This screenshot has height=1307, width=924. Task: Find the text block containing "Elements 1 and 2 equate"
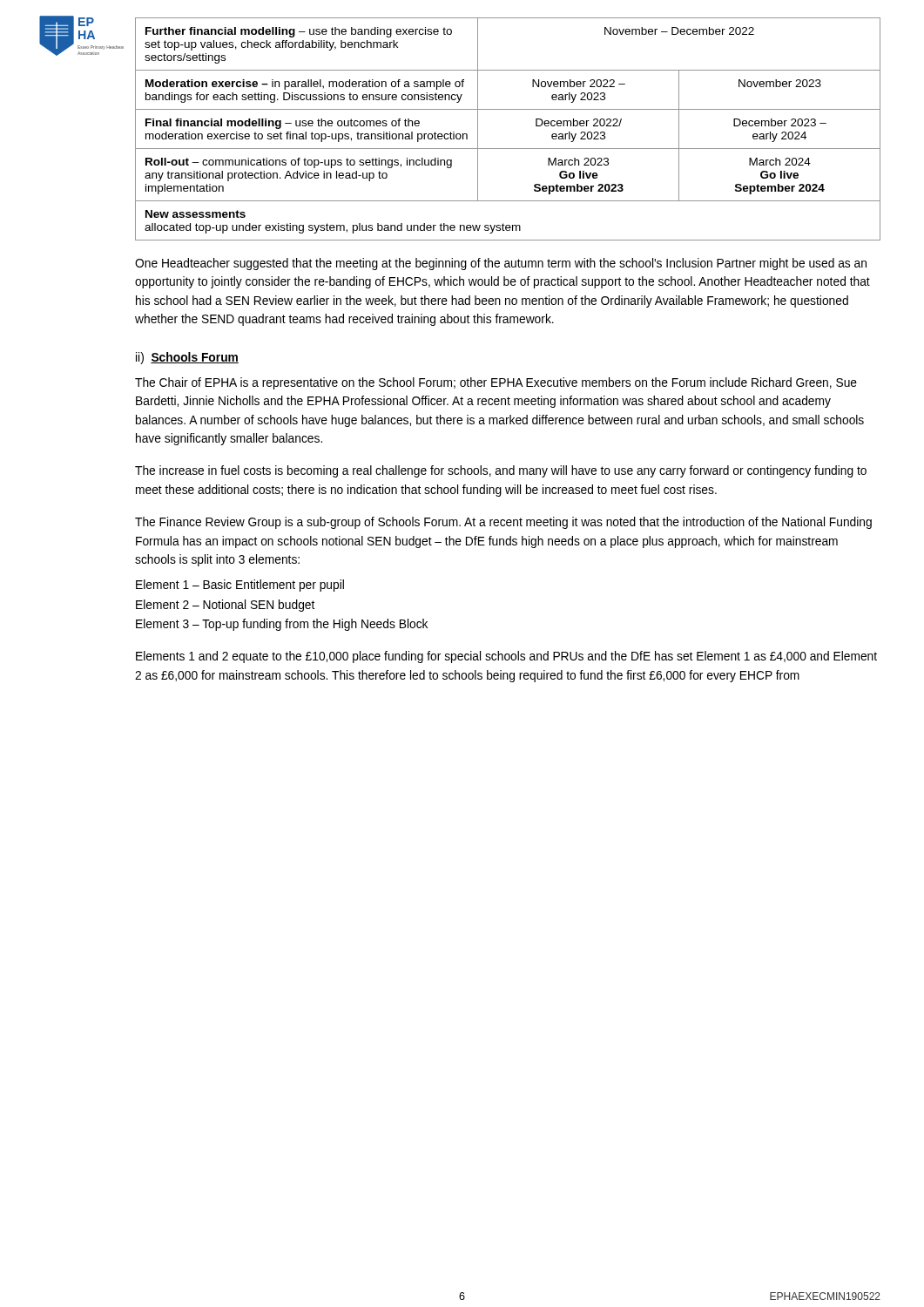tap(506, 666)
